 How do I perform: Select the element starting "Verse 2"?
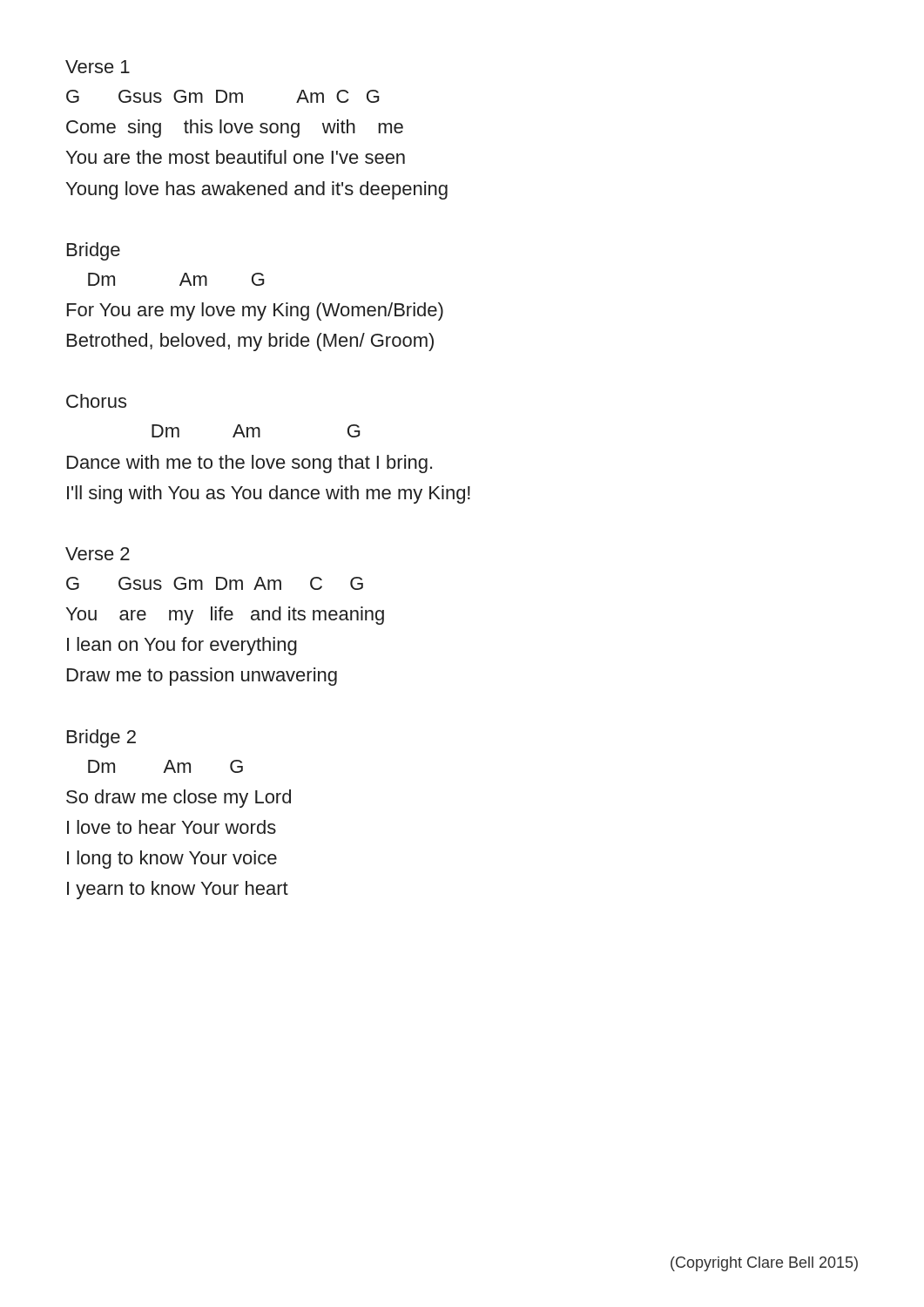[98, 554]
